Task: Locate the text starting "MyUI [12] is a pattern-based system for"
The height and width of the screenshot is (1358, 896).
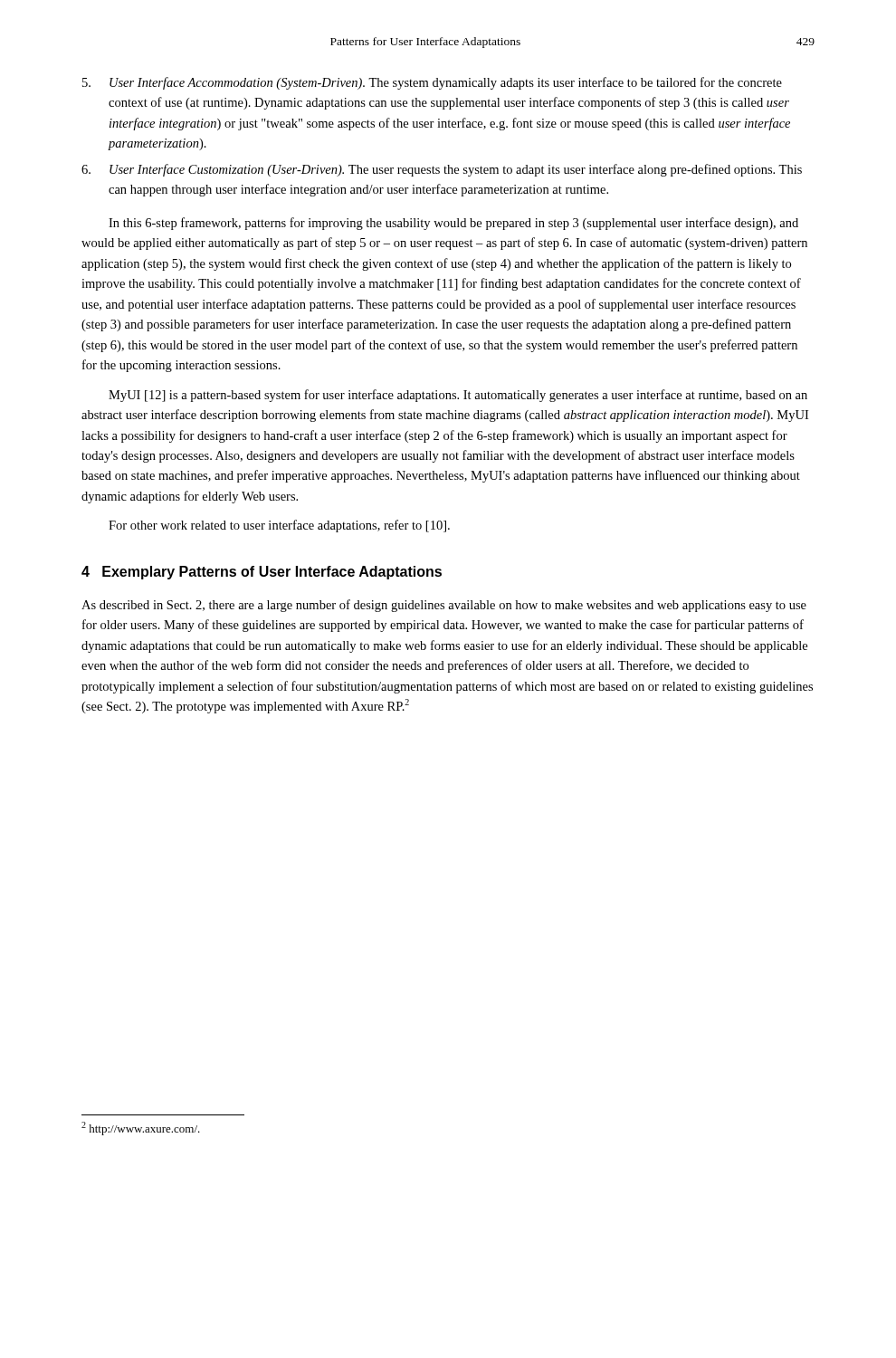Action: click(x=445, y=445)
